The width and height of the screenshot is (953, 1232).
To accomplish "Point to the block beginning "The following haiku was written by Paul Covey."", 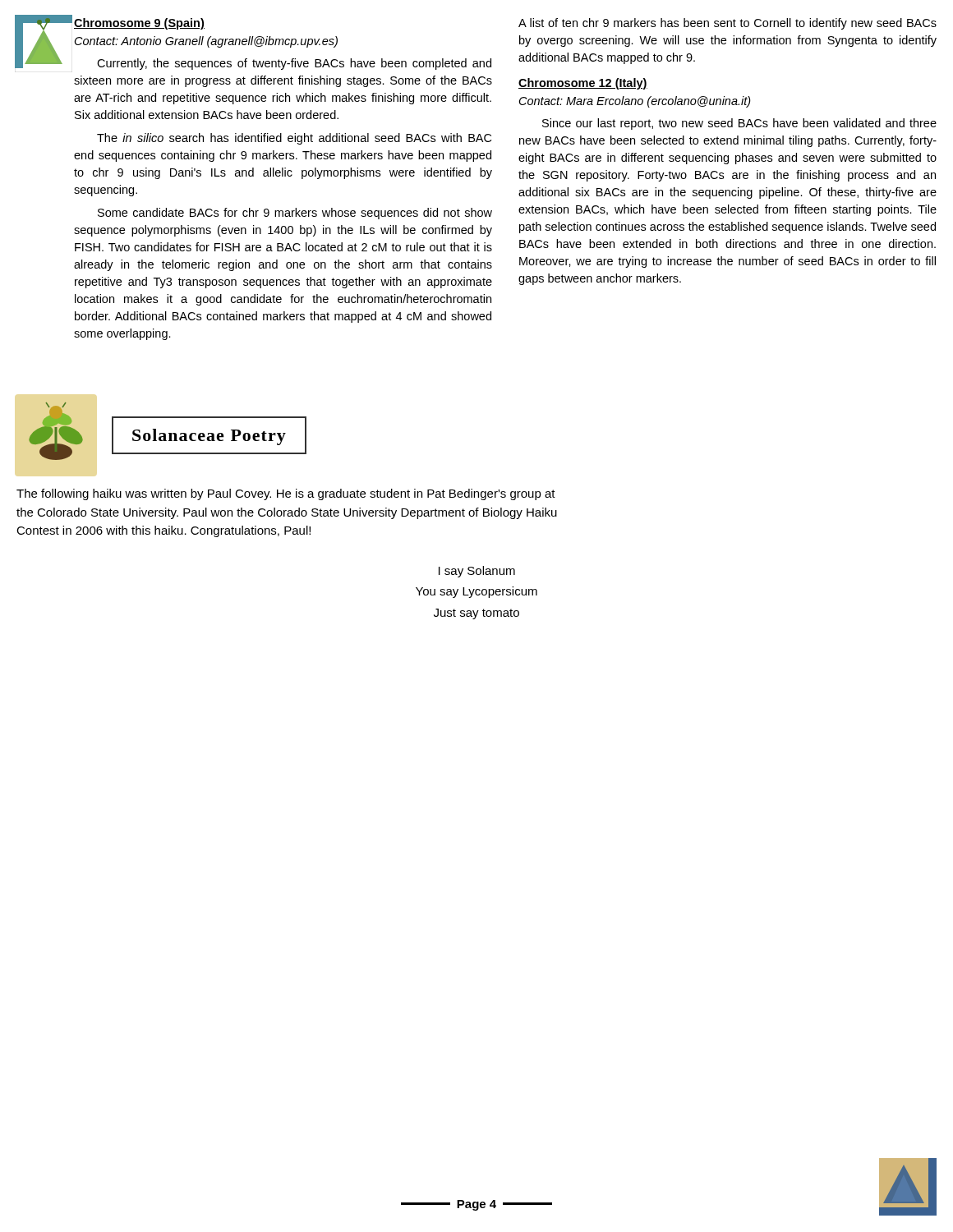I will click(287, 512).
